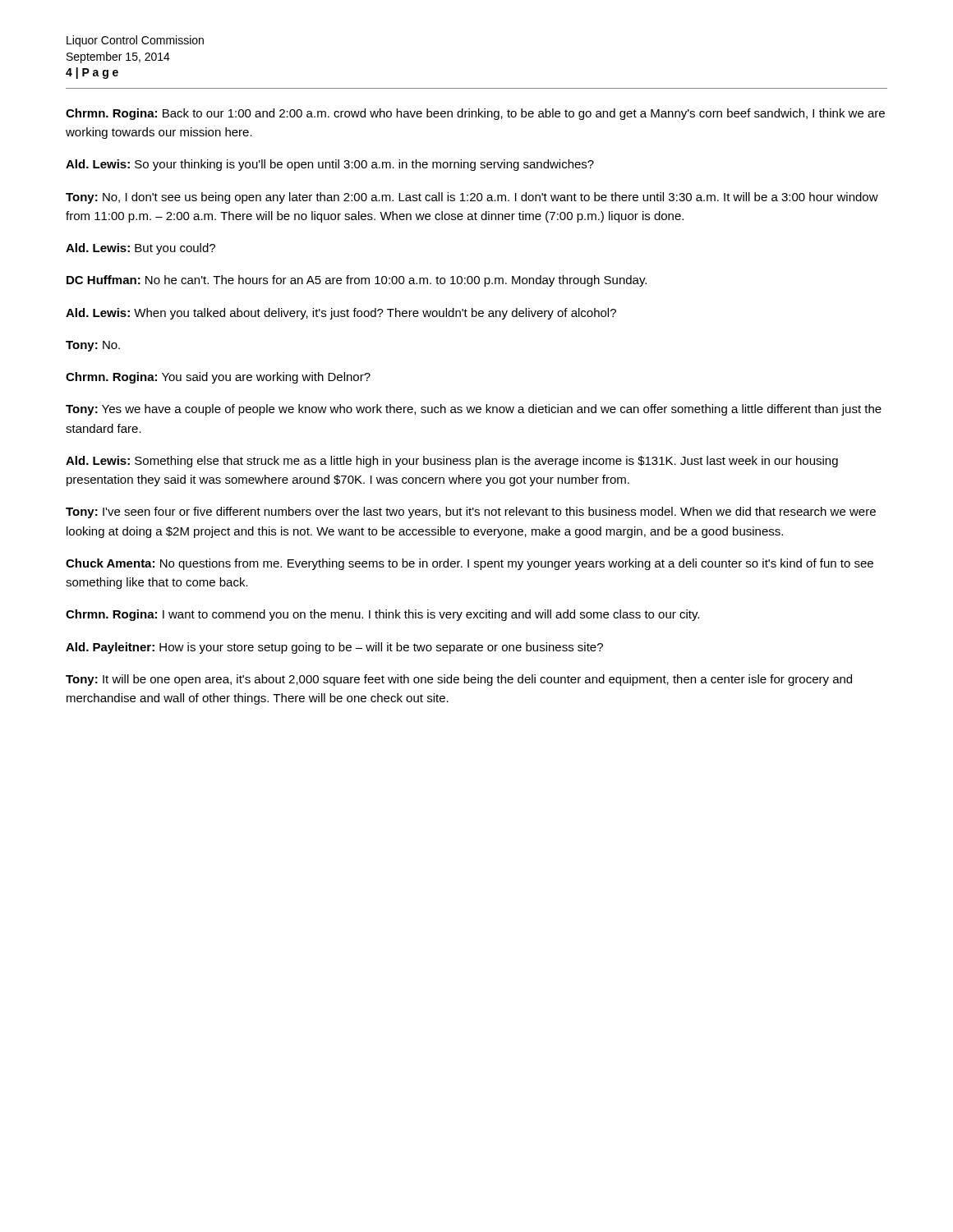Point to the block beginning "DC Huffman: No he can't. The hours"
The width and height of the screenshot is (953, 1232).
(357, 280)
